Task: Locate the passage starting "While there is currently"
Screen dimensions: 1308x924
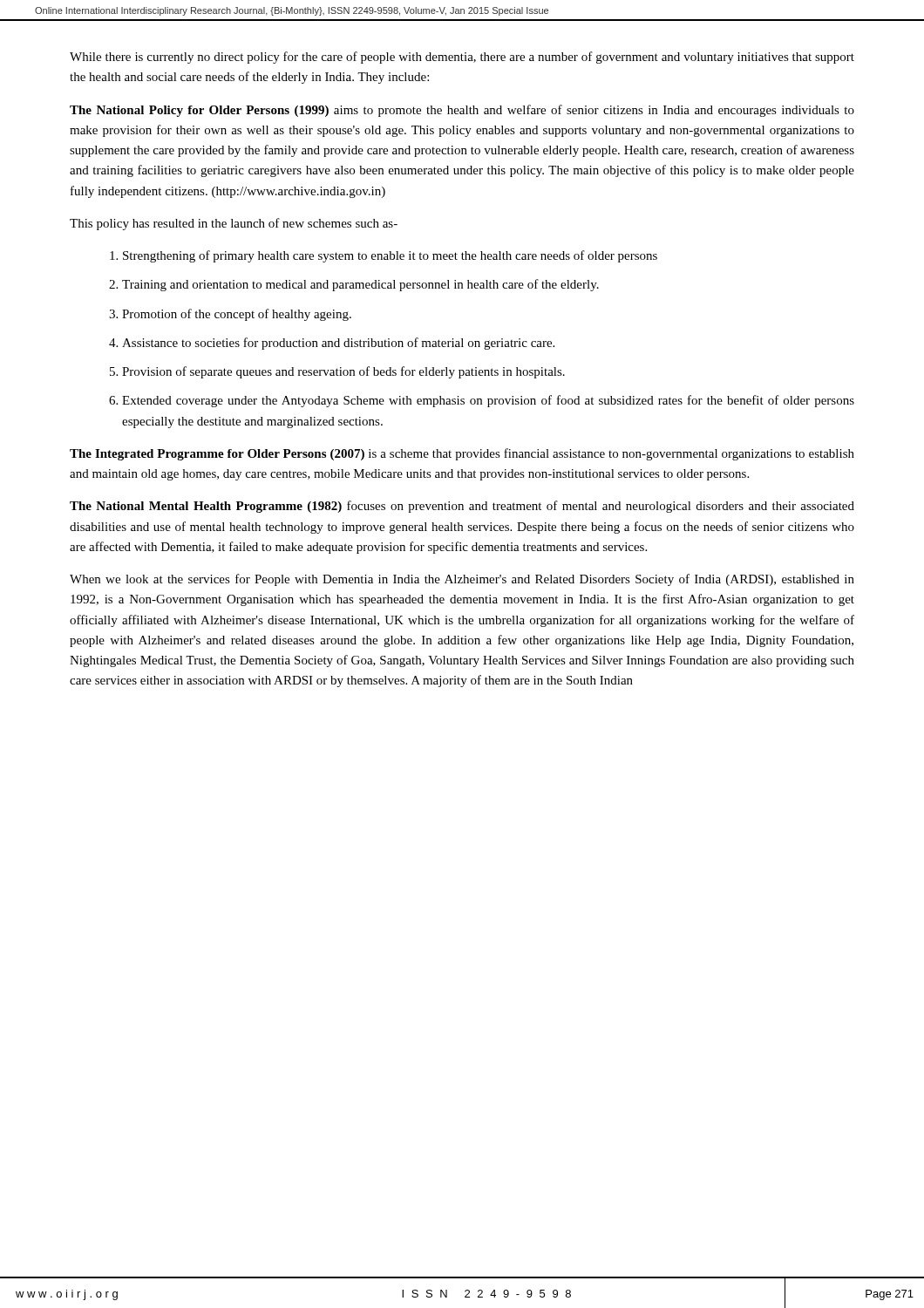Action: pyautogui.click(x=462, y=67)
